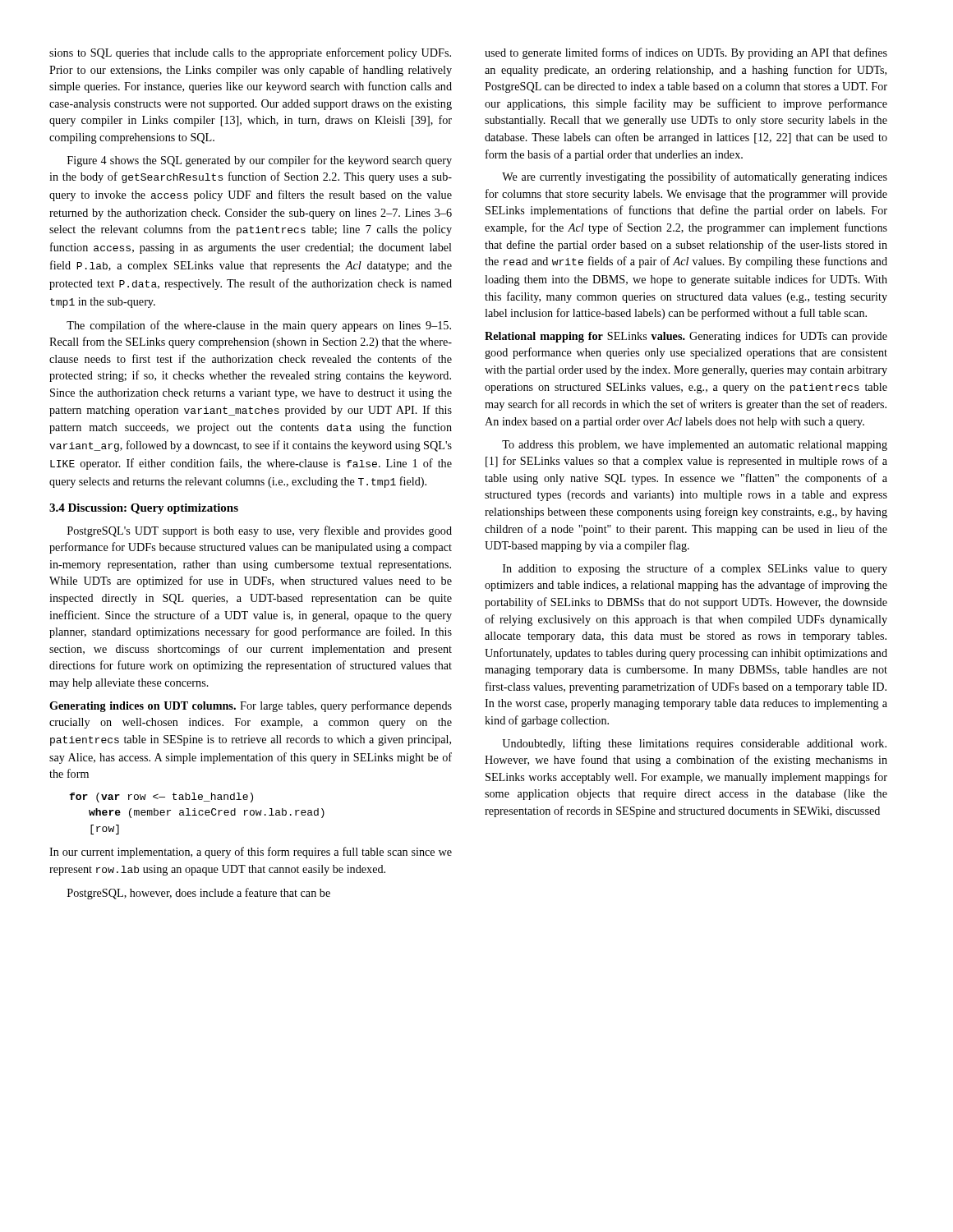Where is the passage that starts "Figure 4 shows the SQL"?
This screenshot has height=1232, width=953.
coord(251,231)
